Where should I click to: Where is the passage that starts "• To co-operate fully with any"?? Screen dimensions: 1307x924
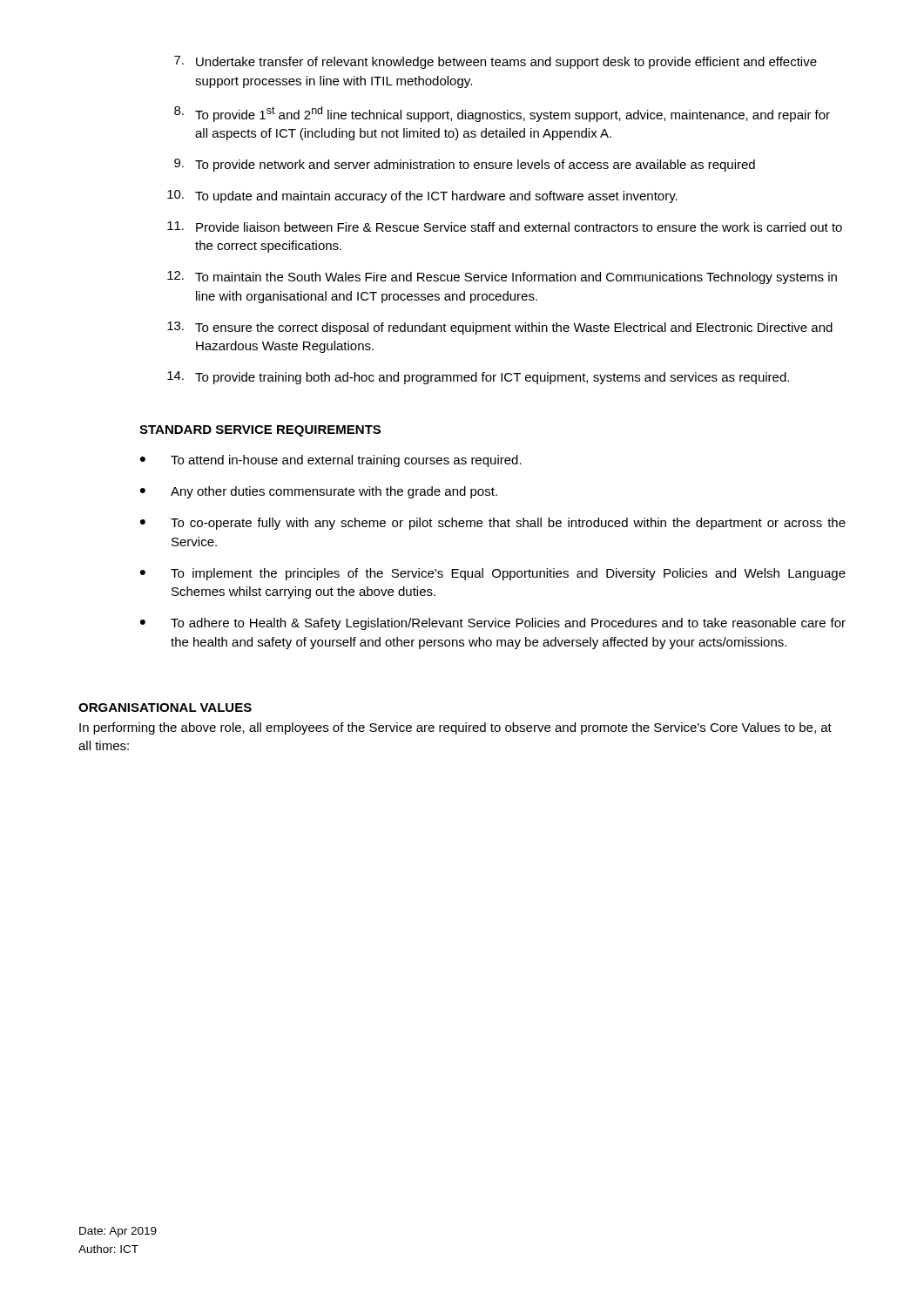point(492,532)
